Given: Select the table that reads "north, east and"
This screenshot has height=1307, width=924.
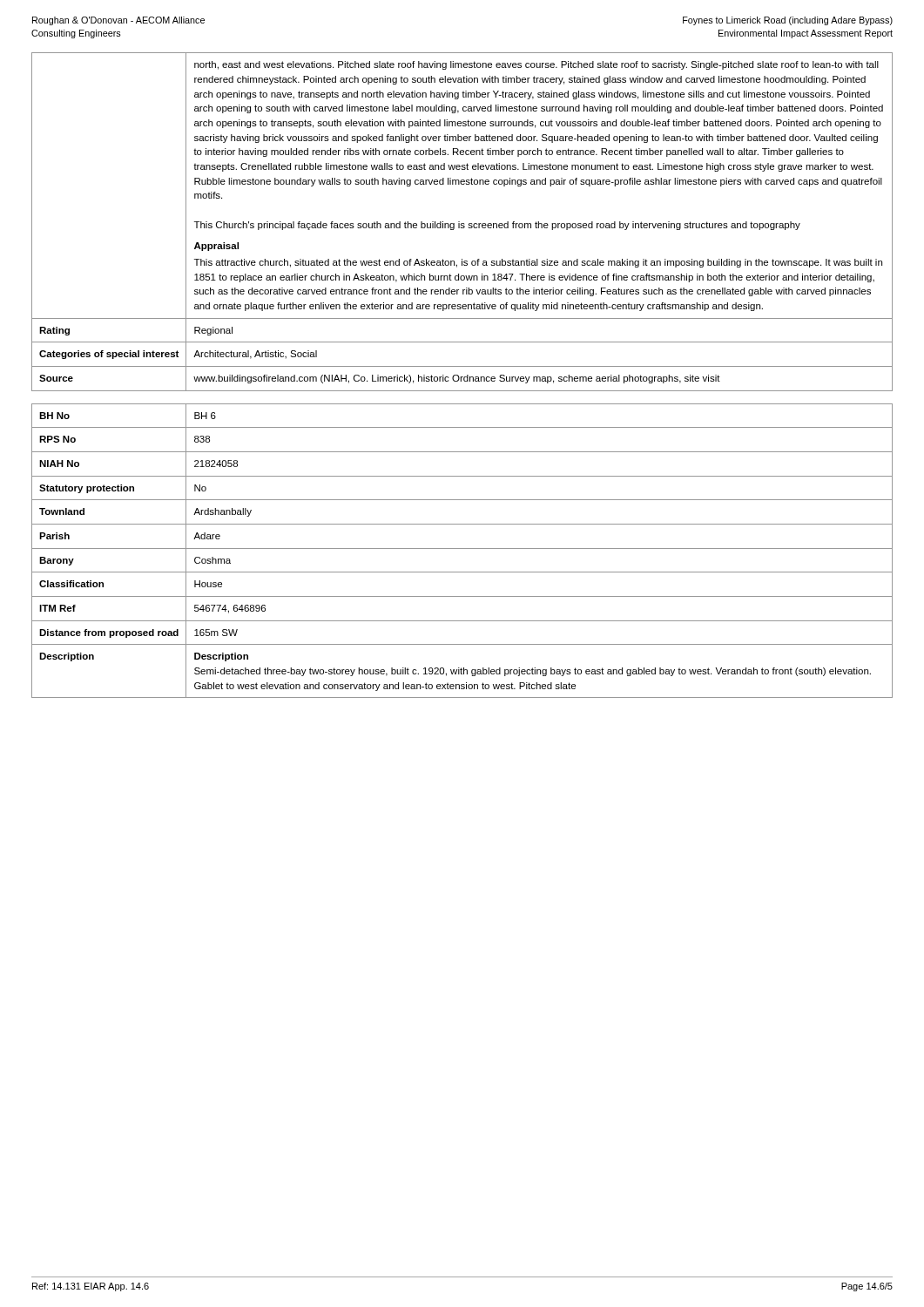Looking at the screenshot, I should (462, 222).
